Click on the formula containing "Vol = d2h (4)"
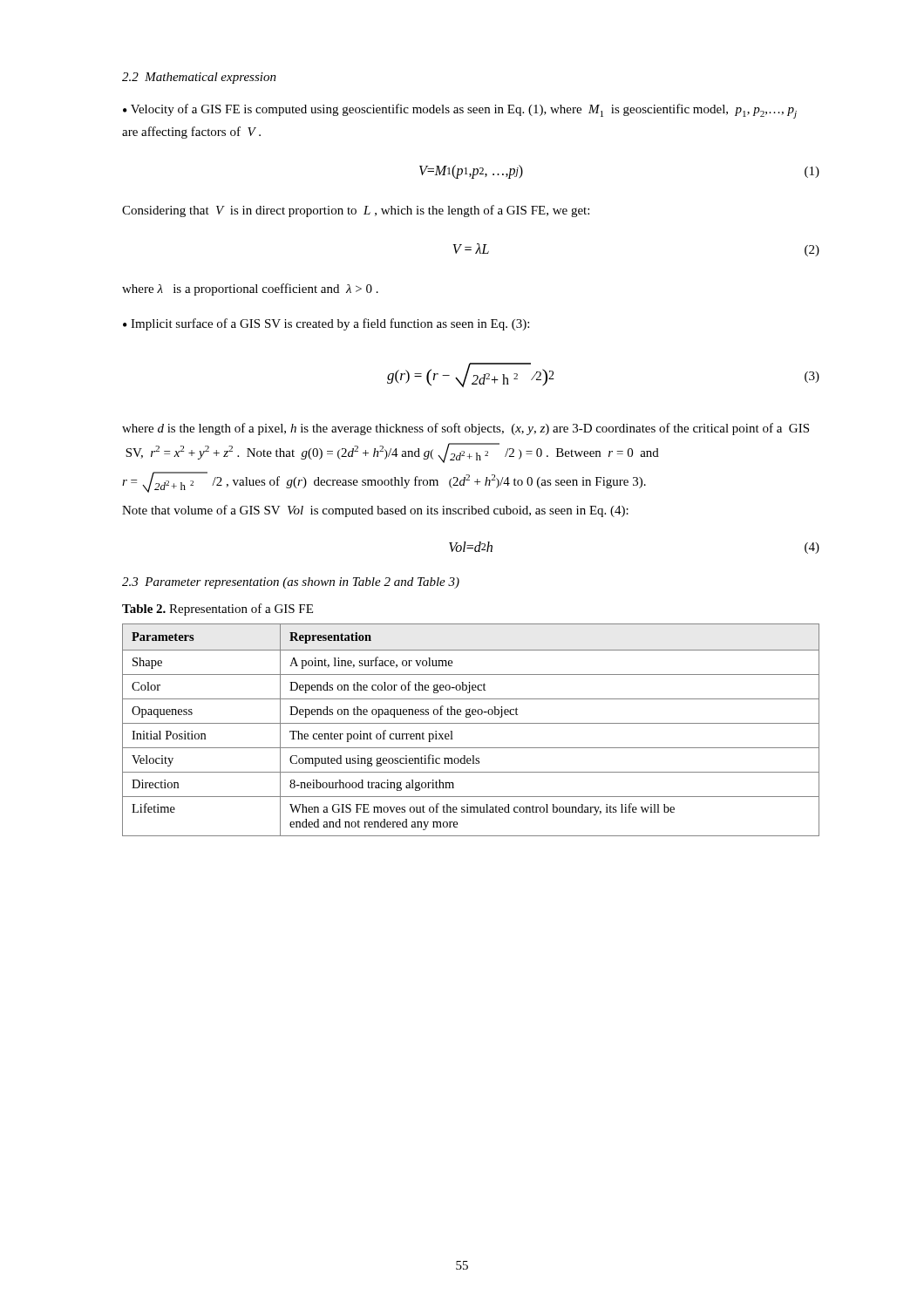The height and width of the screenshot is (1308, 924). click(471, 547)
